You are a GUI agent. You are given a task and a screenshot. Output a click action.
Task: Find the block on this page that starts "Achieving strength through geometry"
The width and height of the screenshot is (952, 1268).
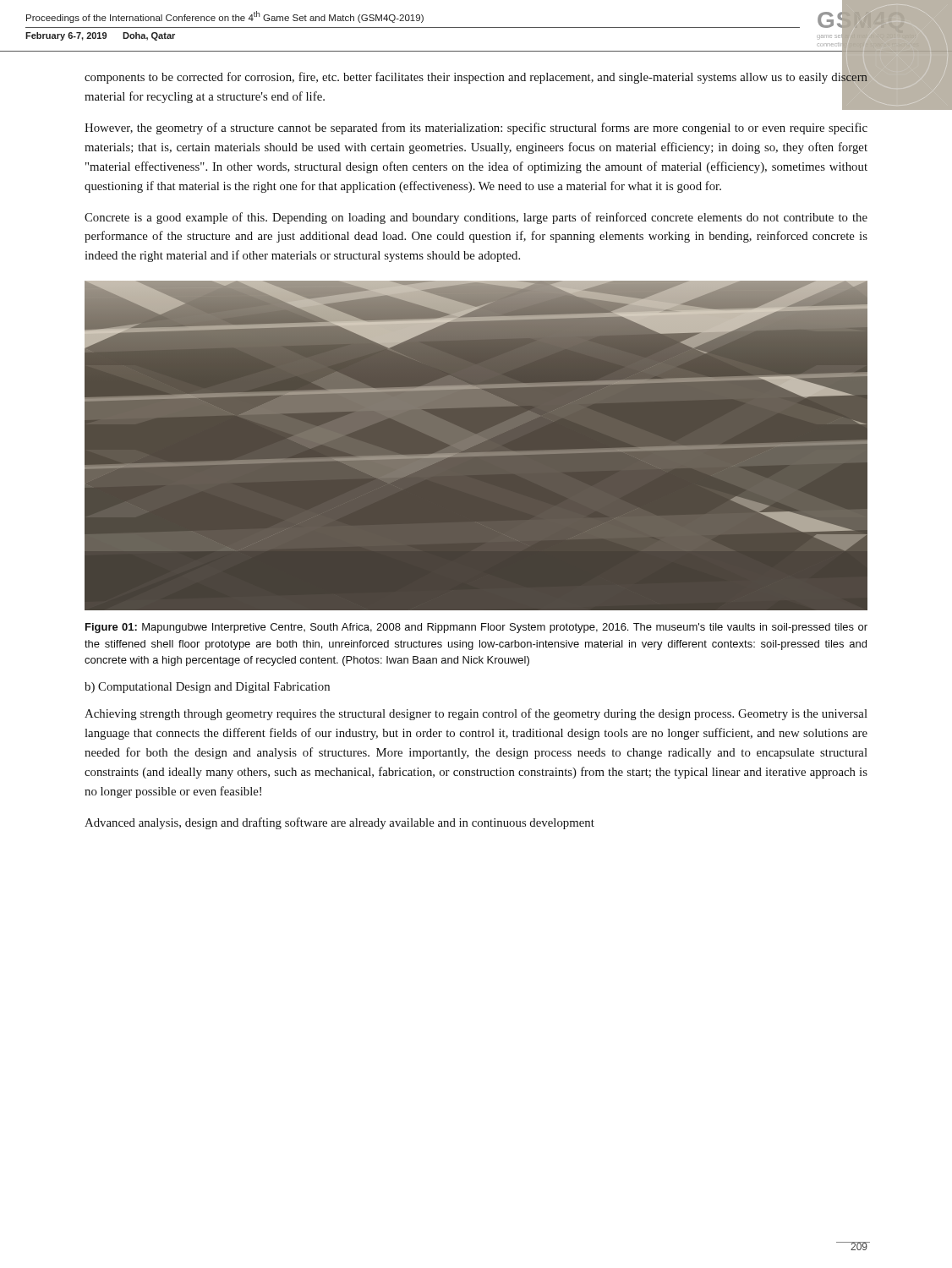coord(476,752)
